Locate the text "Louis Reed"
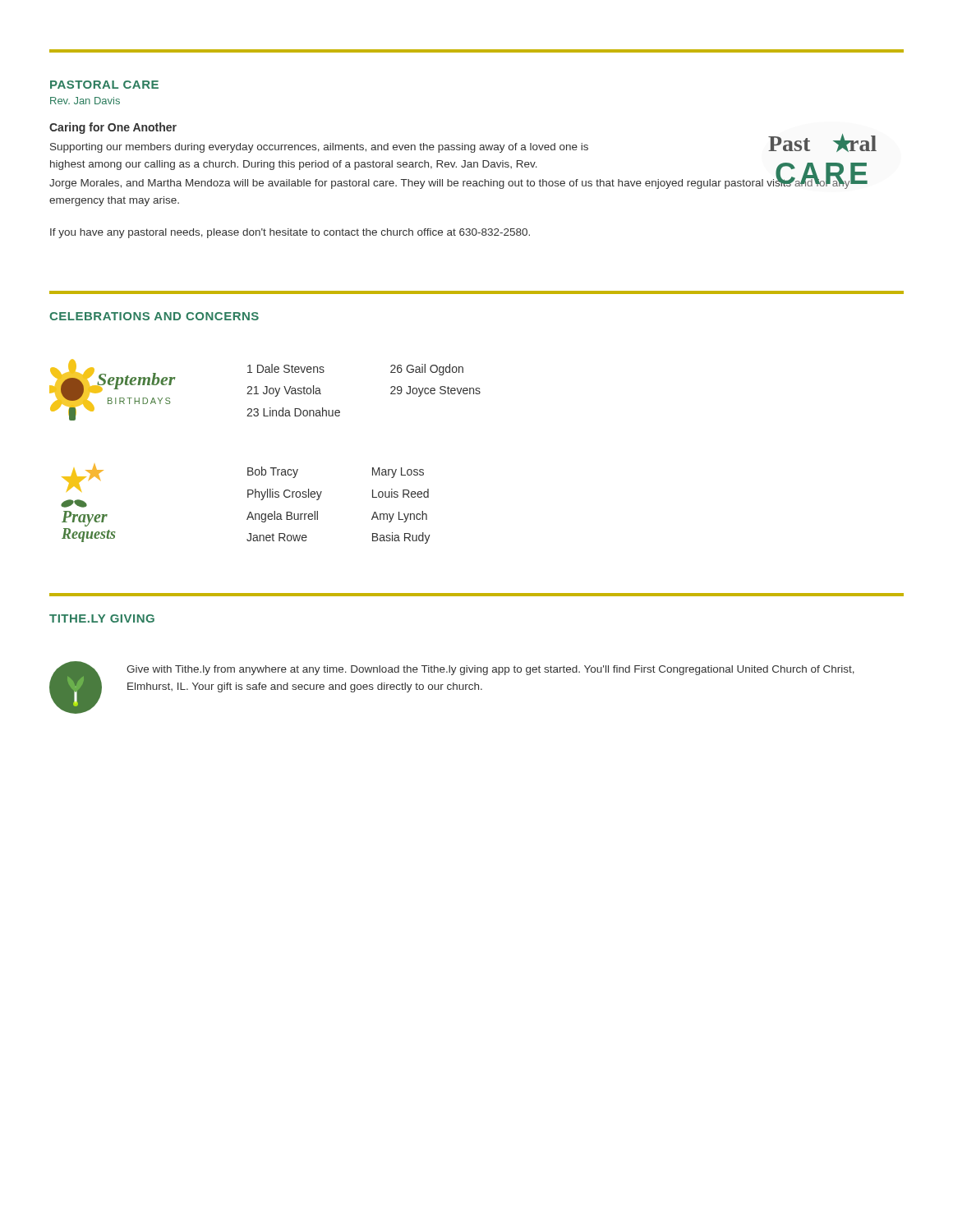 pyautogui.click(x=400, y=494)
